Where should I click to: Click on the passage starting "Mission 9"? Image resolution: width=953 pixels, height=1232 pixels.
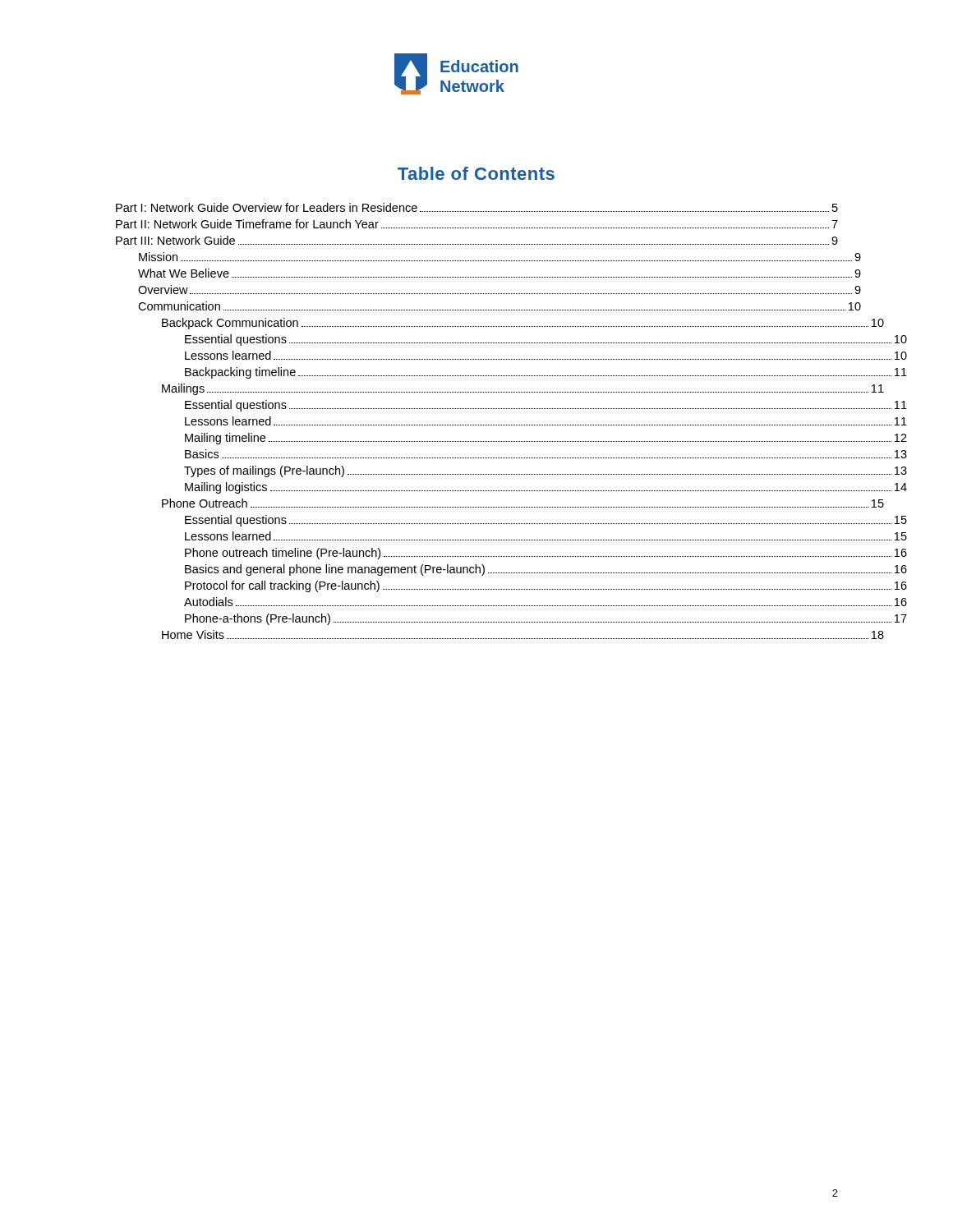pos(499,257)
